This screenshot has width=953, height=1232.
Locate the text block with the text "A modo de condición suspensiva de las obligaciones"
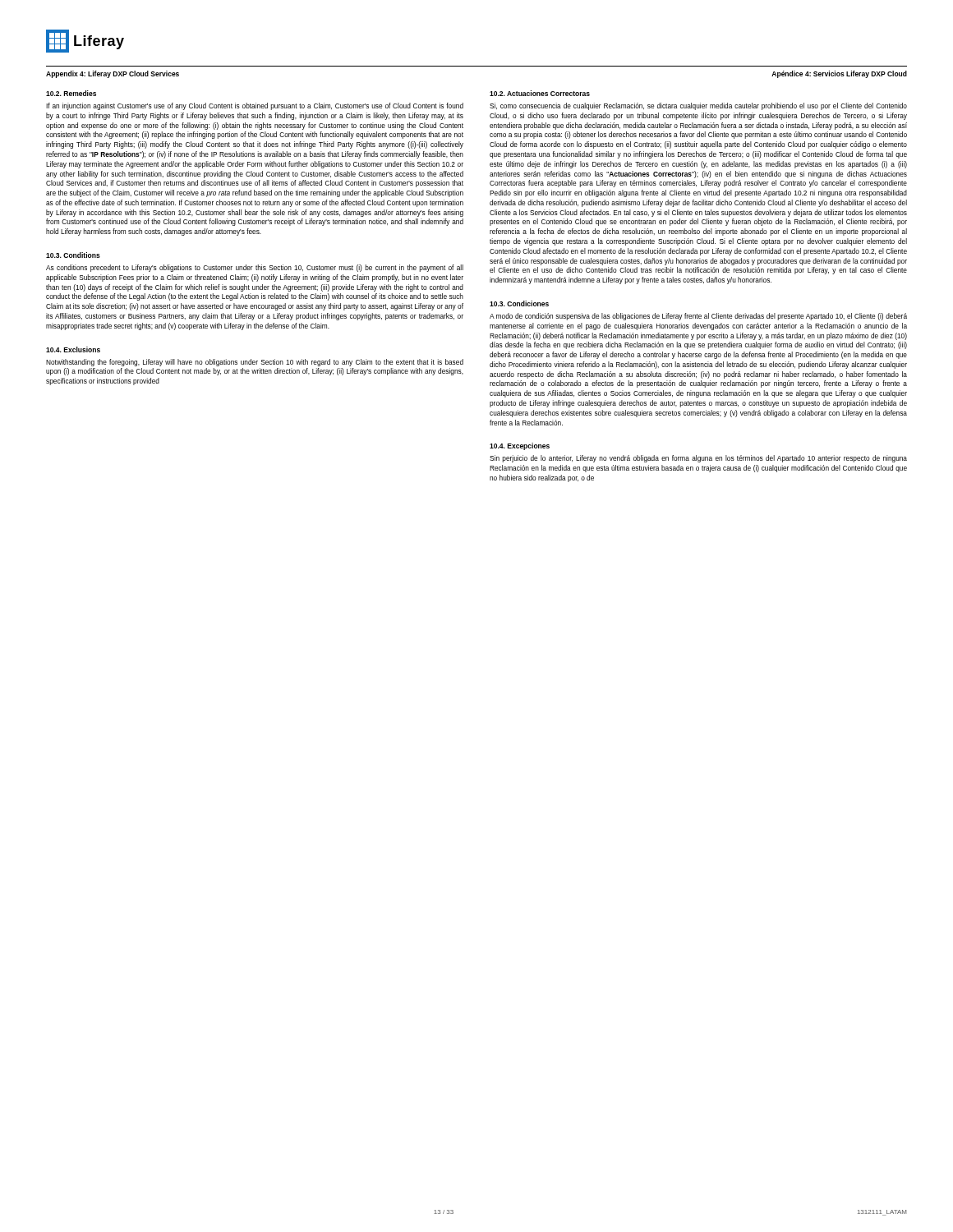pos(698,369)
